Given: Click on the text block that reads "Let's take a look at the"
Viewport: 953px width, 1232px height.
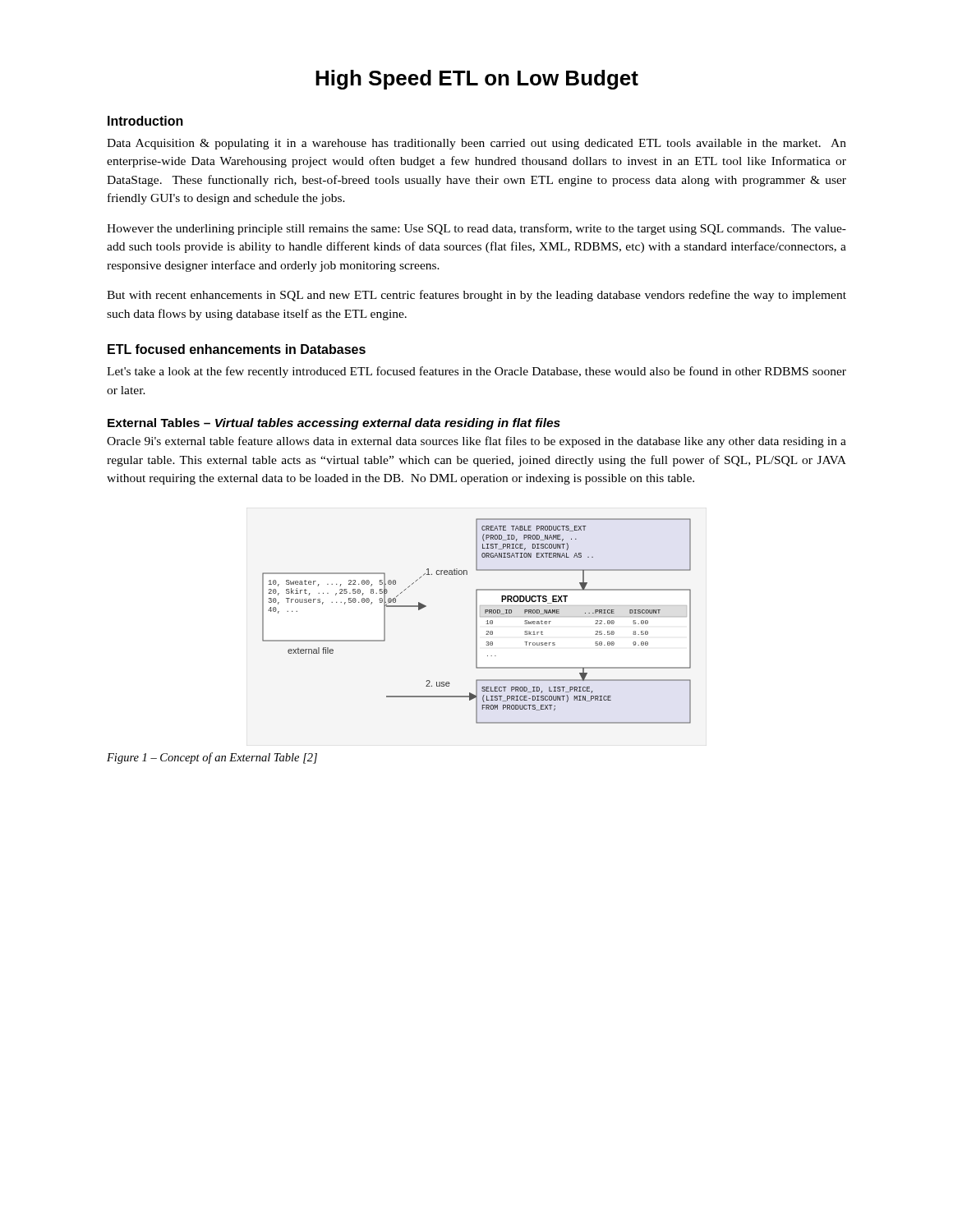Looking at the screenshot, I should 476,380.
